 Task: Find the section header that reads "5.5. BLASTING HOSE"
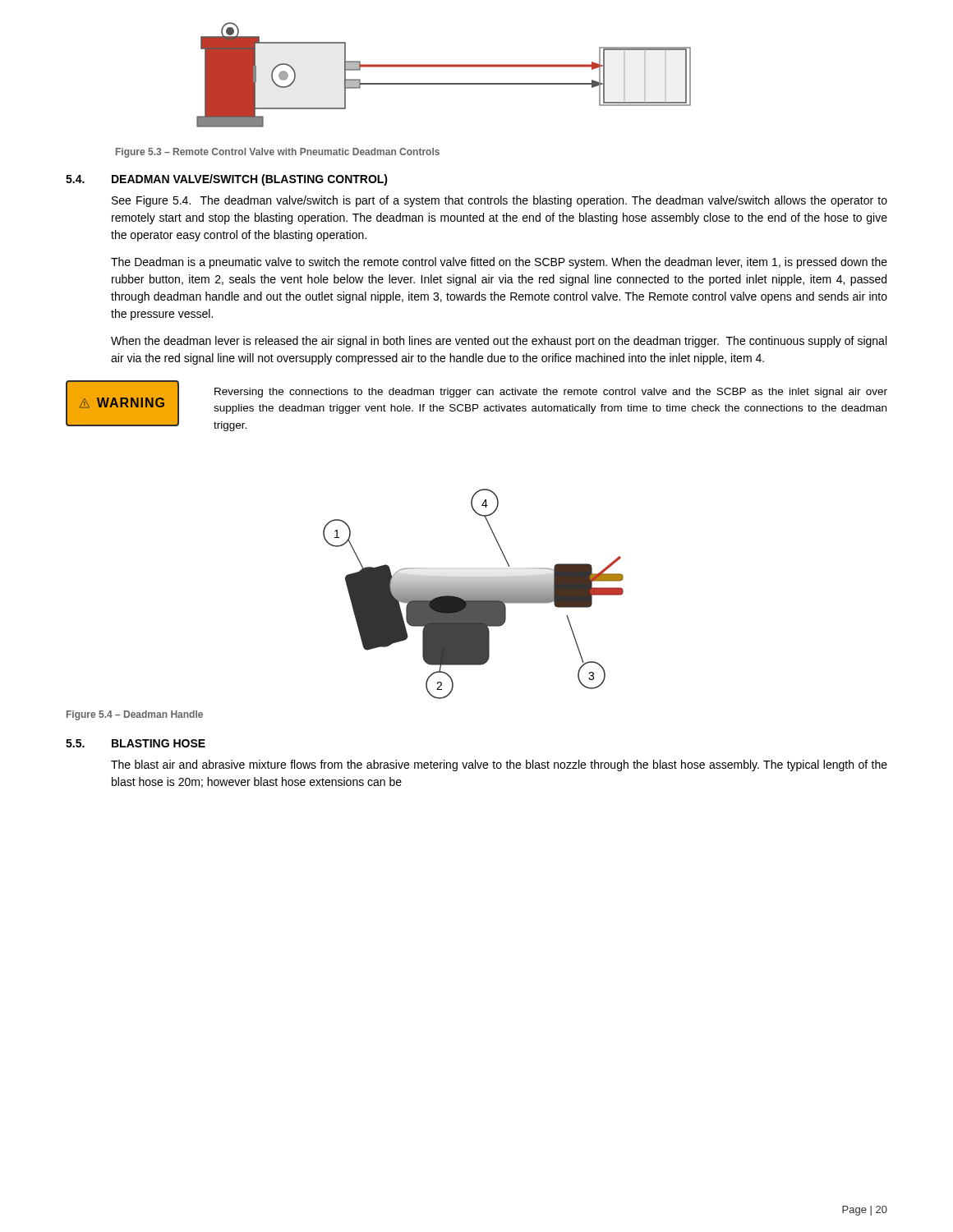tap(136, 743)
